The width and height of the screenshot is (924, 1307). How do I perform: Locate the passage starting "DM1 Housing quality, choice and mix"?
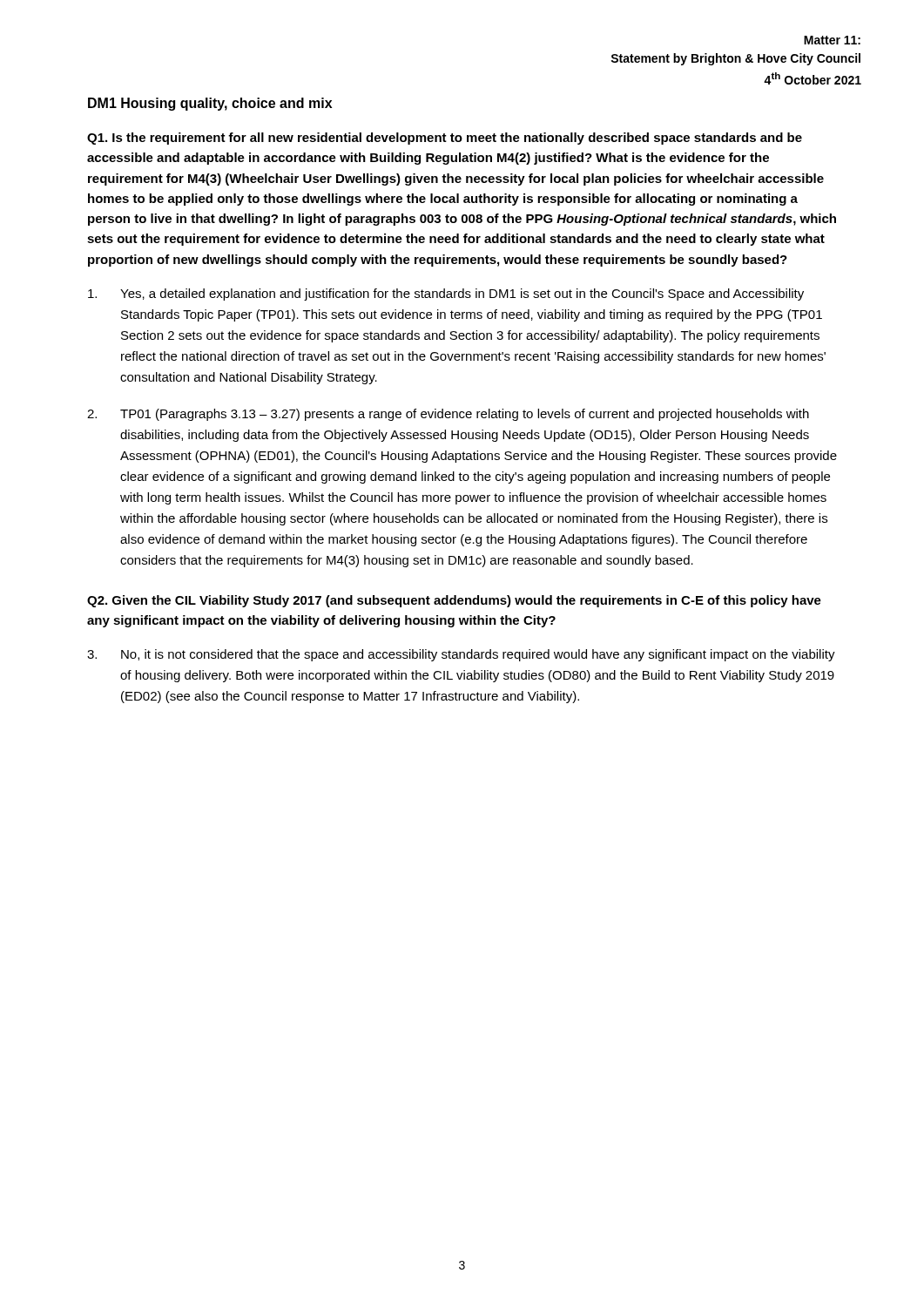(x=210, y=103)
